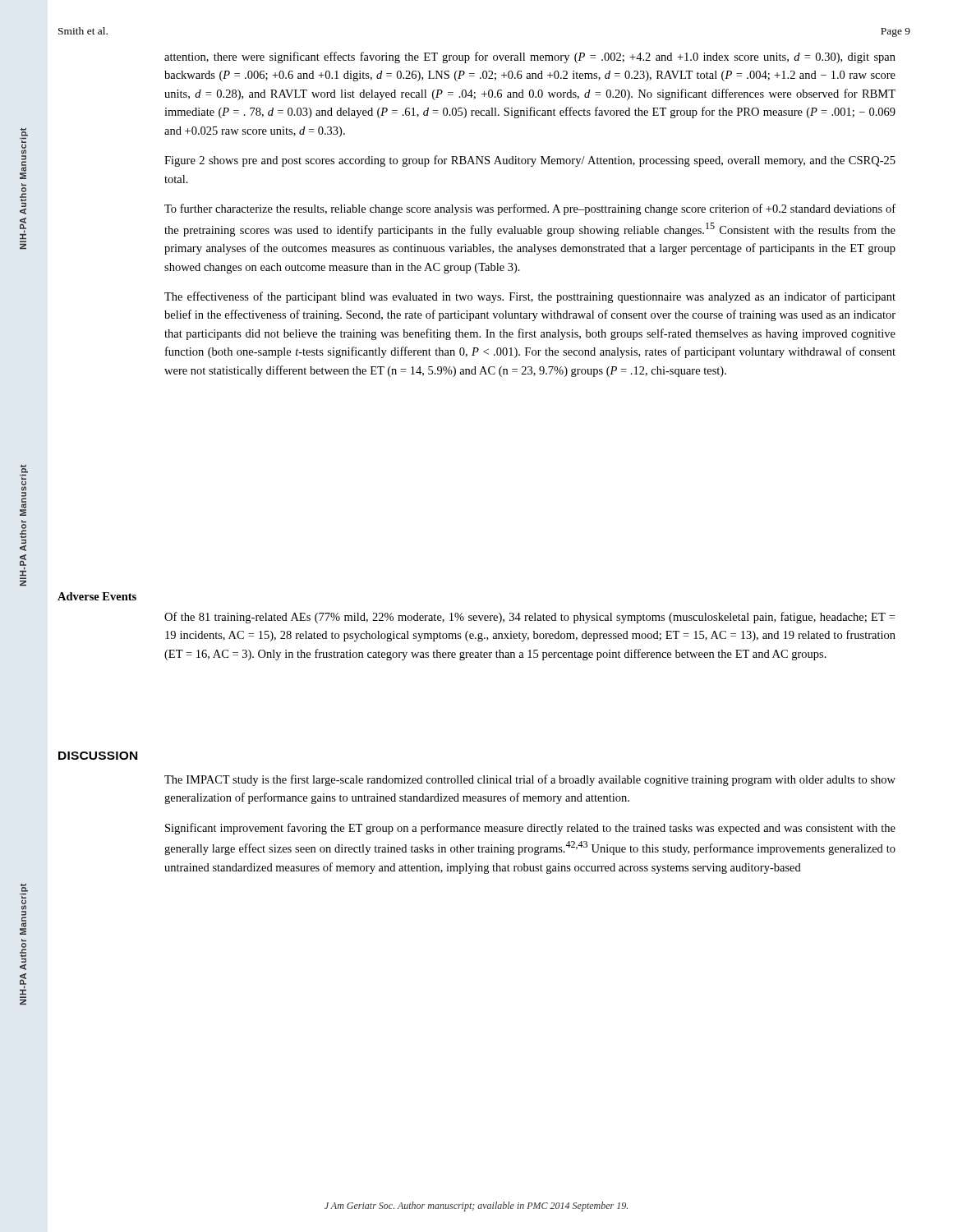953x1232 pixels.
Task: Select the text block that reads "Of the 81 training-related AEs (77% mild,"
Action: (530, 635)
